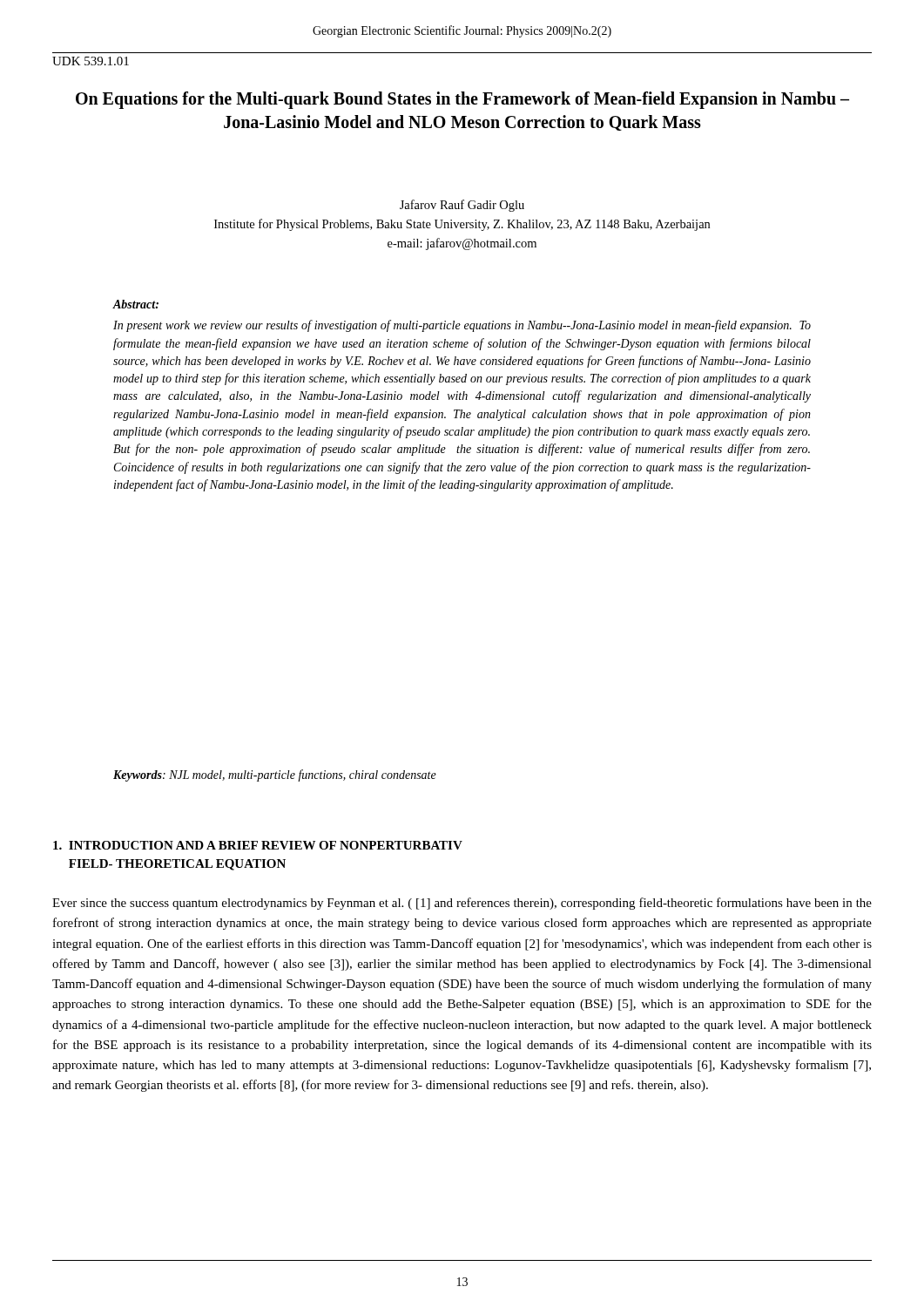Click the title that begins "On Equations for"
The width and height of the screenshot is (924, 1307).
pos(462,111)
